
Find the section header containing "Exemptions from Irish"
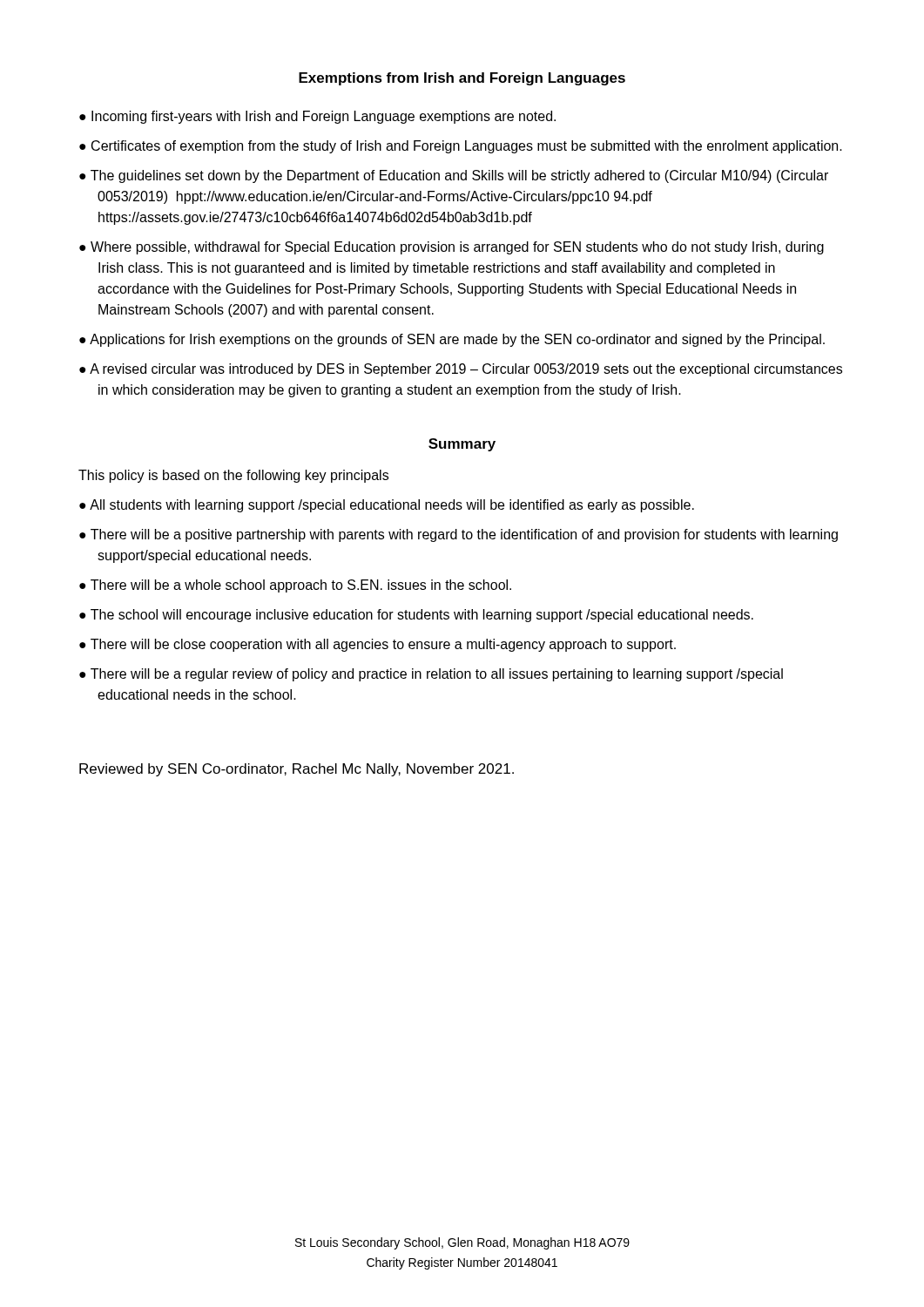[462, 78]
